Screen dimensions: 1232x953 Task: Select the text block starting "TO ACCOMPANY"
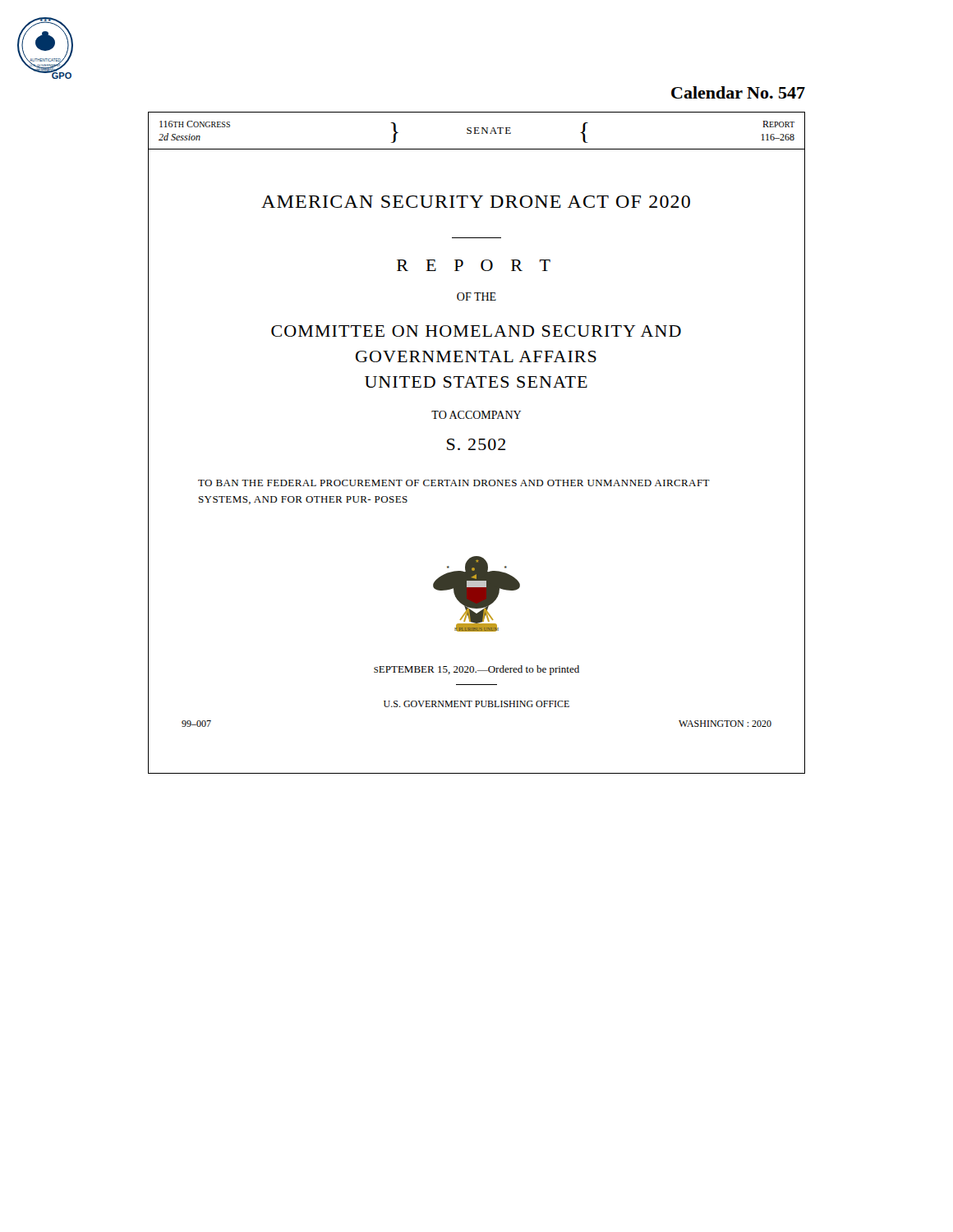(476, 416)
